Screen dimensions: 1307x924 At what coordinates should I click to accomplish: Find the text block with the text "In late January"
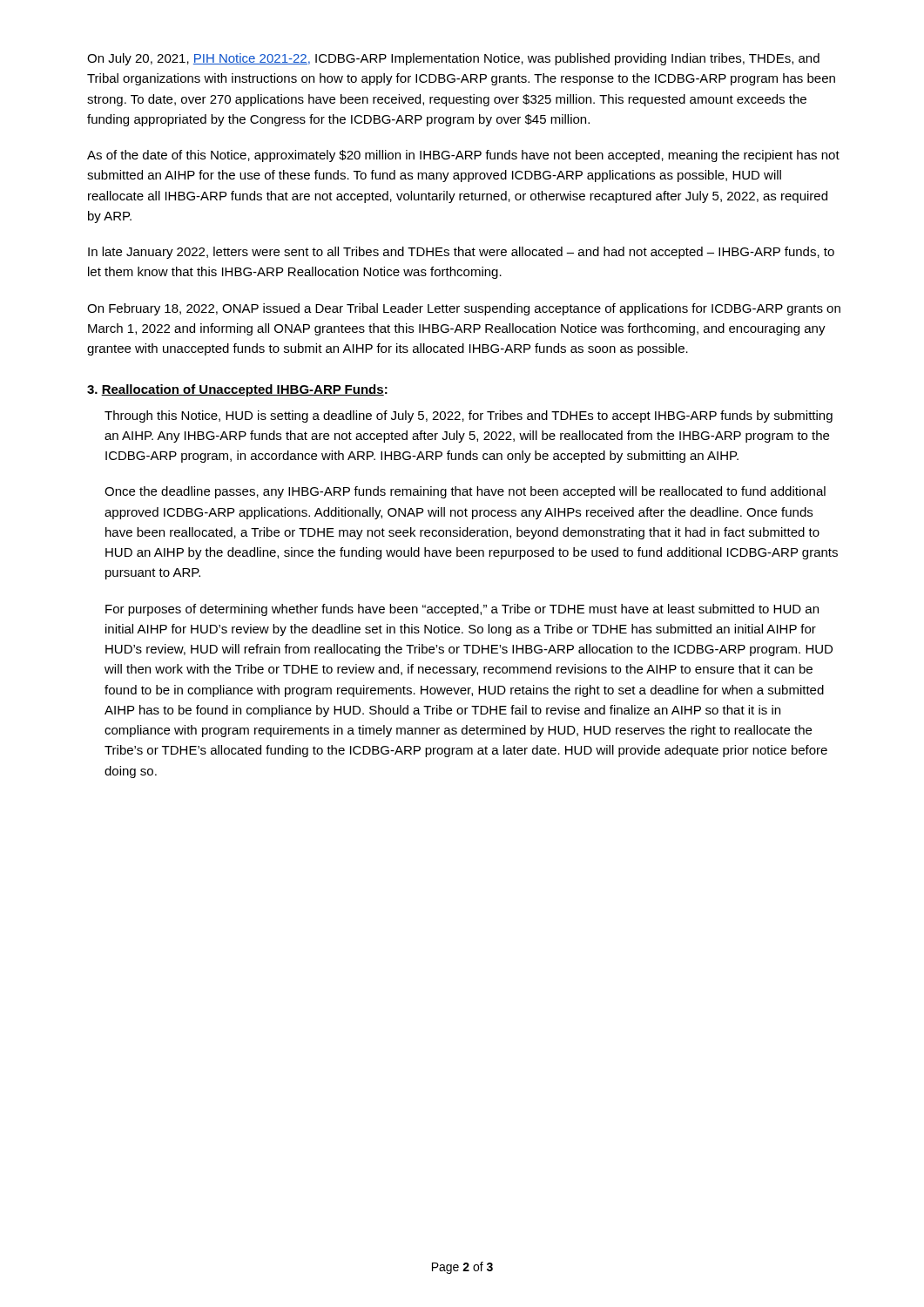click(461, 262)
